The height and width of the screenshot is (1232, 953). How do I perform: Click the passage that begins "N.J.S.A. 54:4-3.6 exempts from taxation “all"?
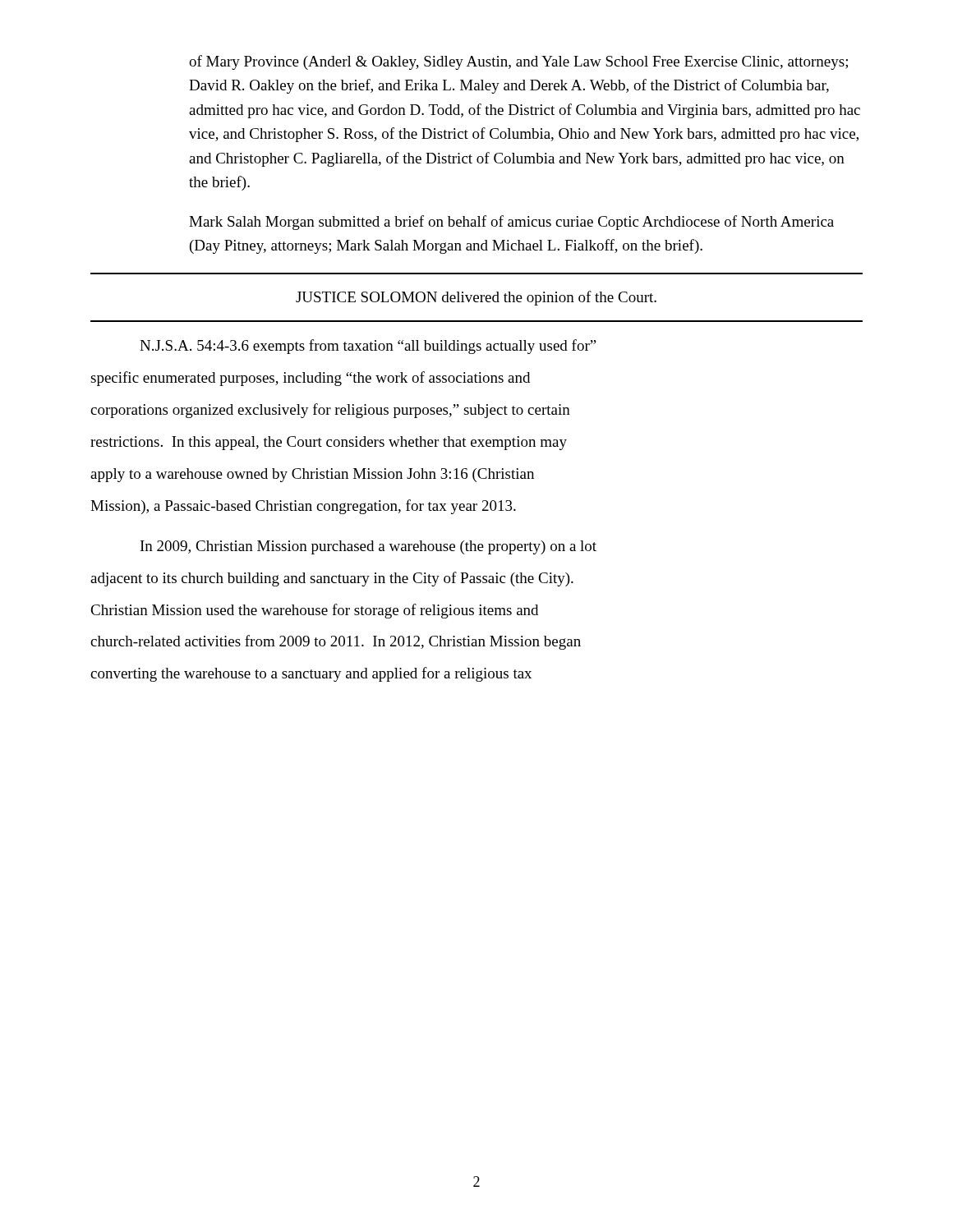coord(368,345)
